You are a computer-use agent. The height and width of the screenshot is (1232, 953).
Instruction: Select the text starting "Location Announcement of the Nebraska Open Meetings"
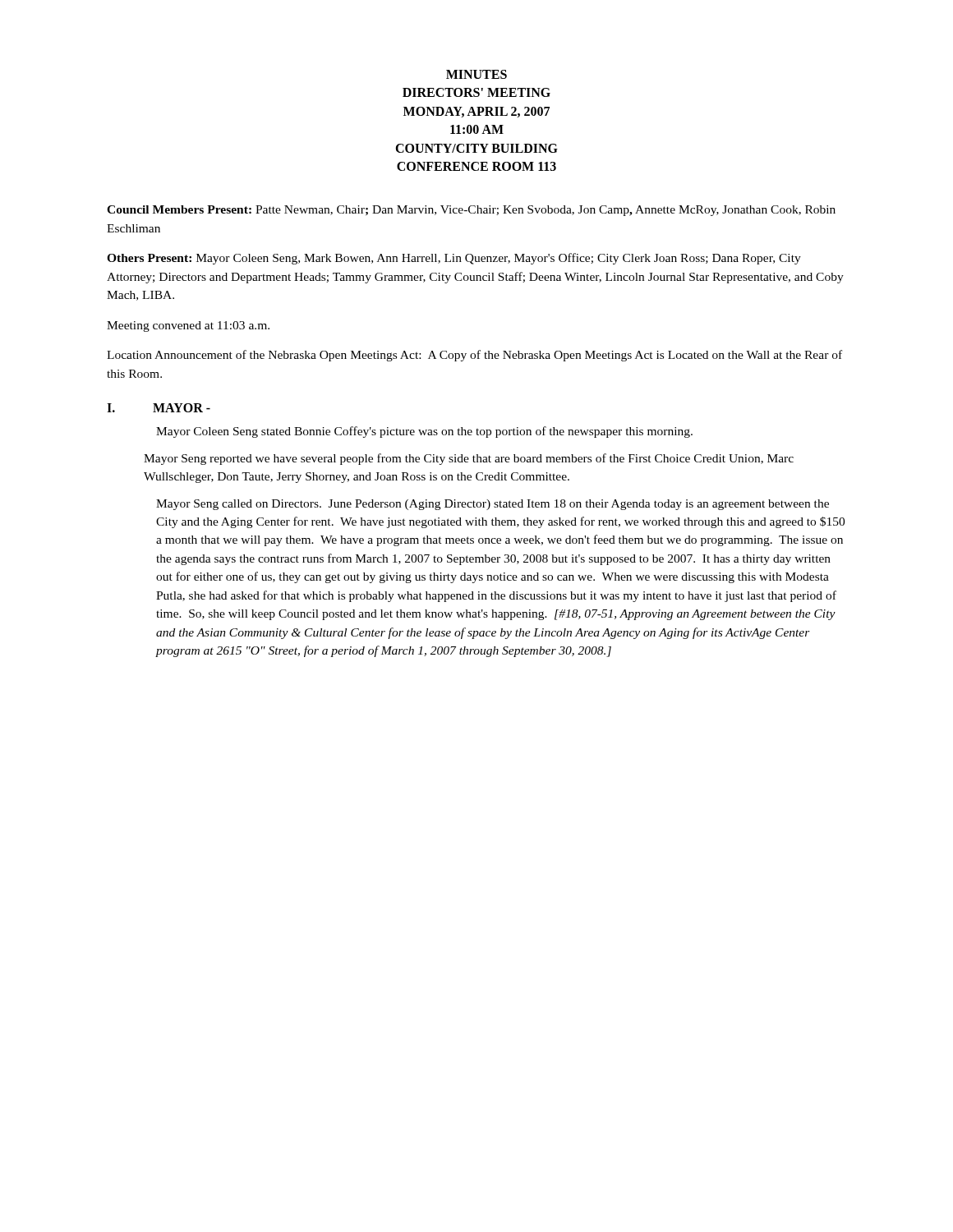tap(474, 364)
